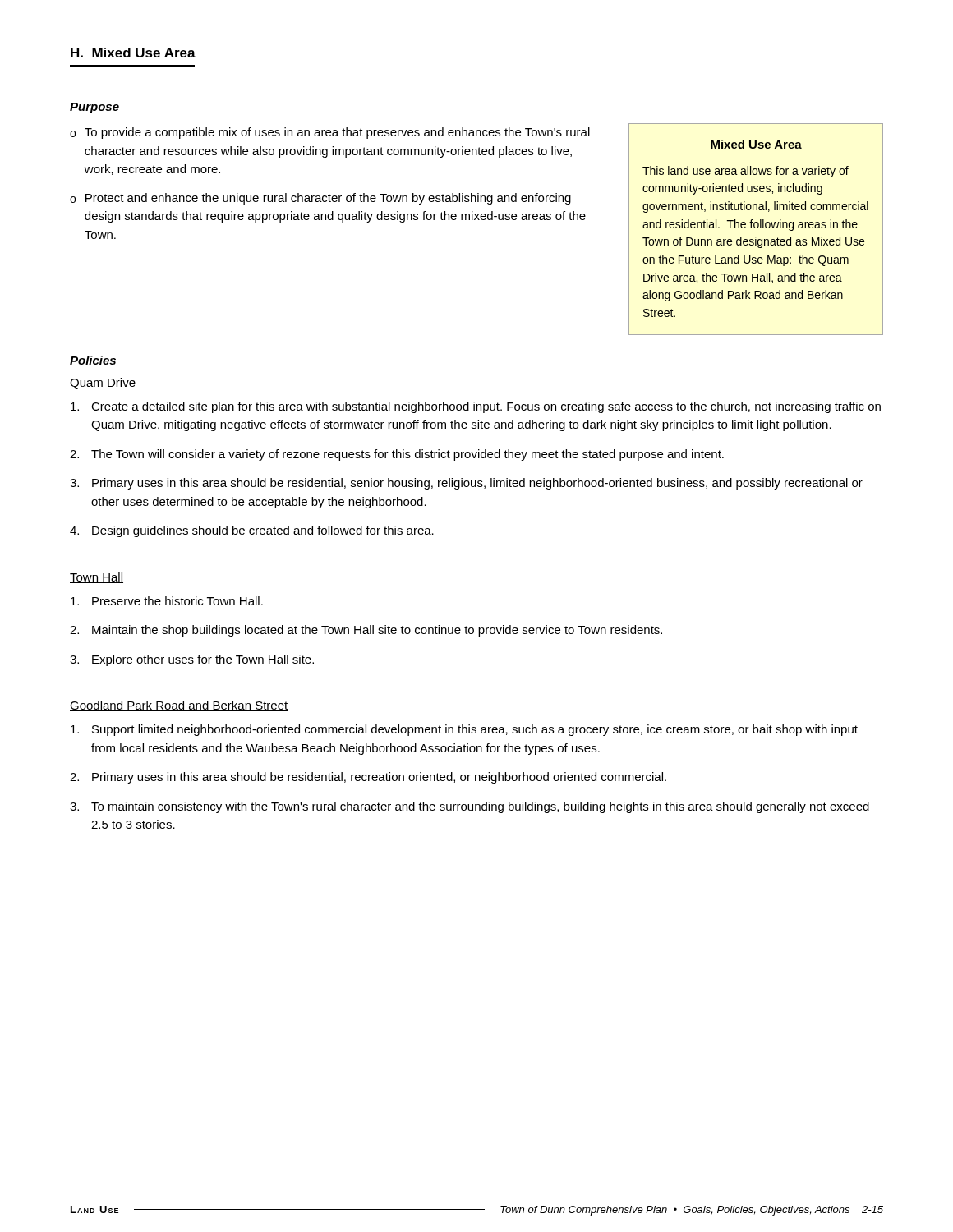953x1232 pixels.
Task: Find "Preserve the historic Town Hall." on this page
Action: (167, 601)
